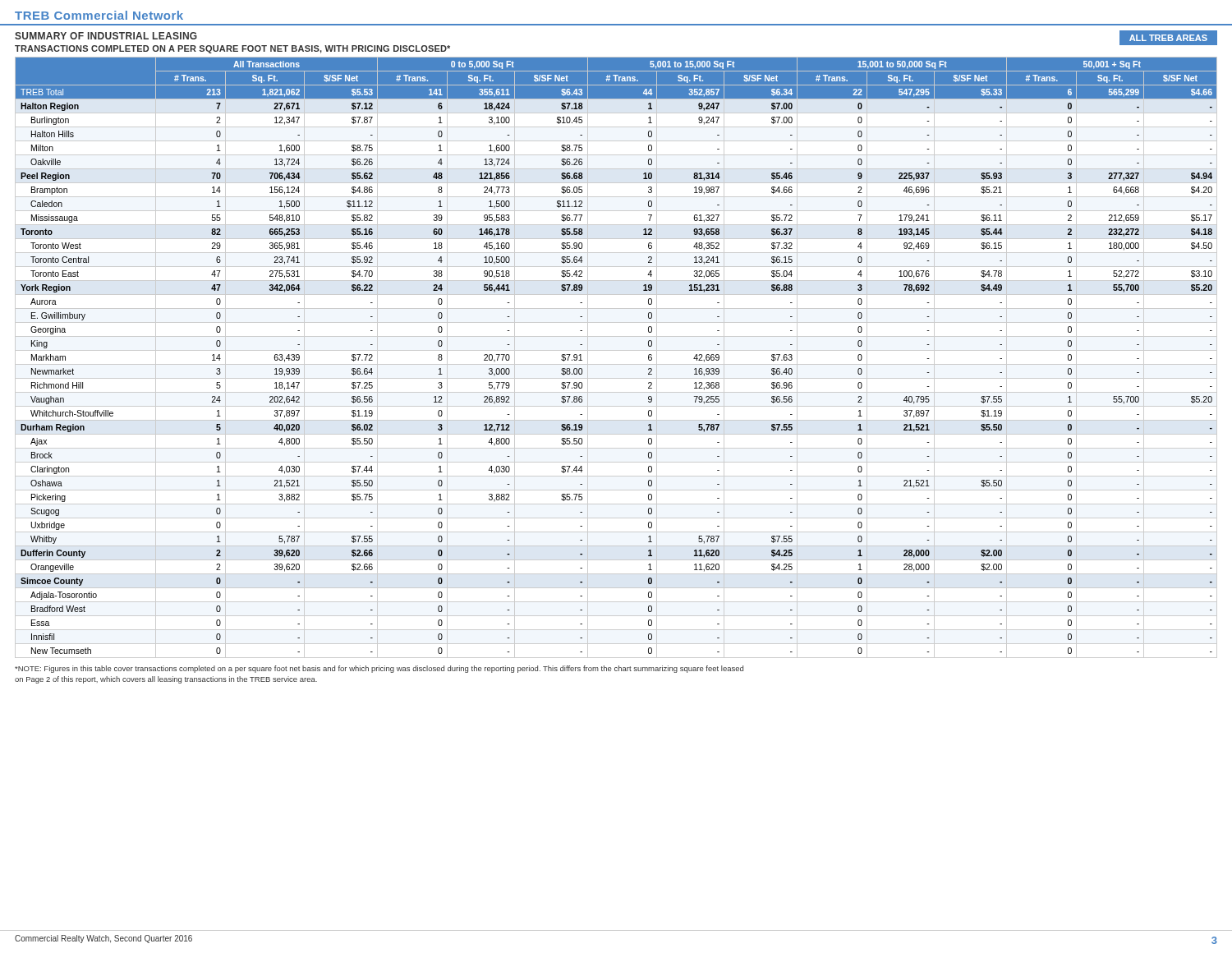Click on the section header with the text "ALL TREB AREAS"
1232x953 pixels.
[1168, 38]
